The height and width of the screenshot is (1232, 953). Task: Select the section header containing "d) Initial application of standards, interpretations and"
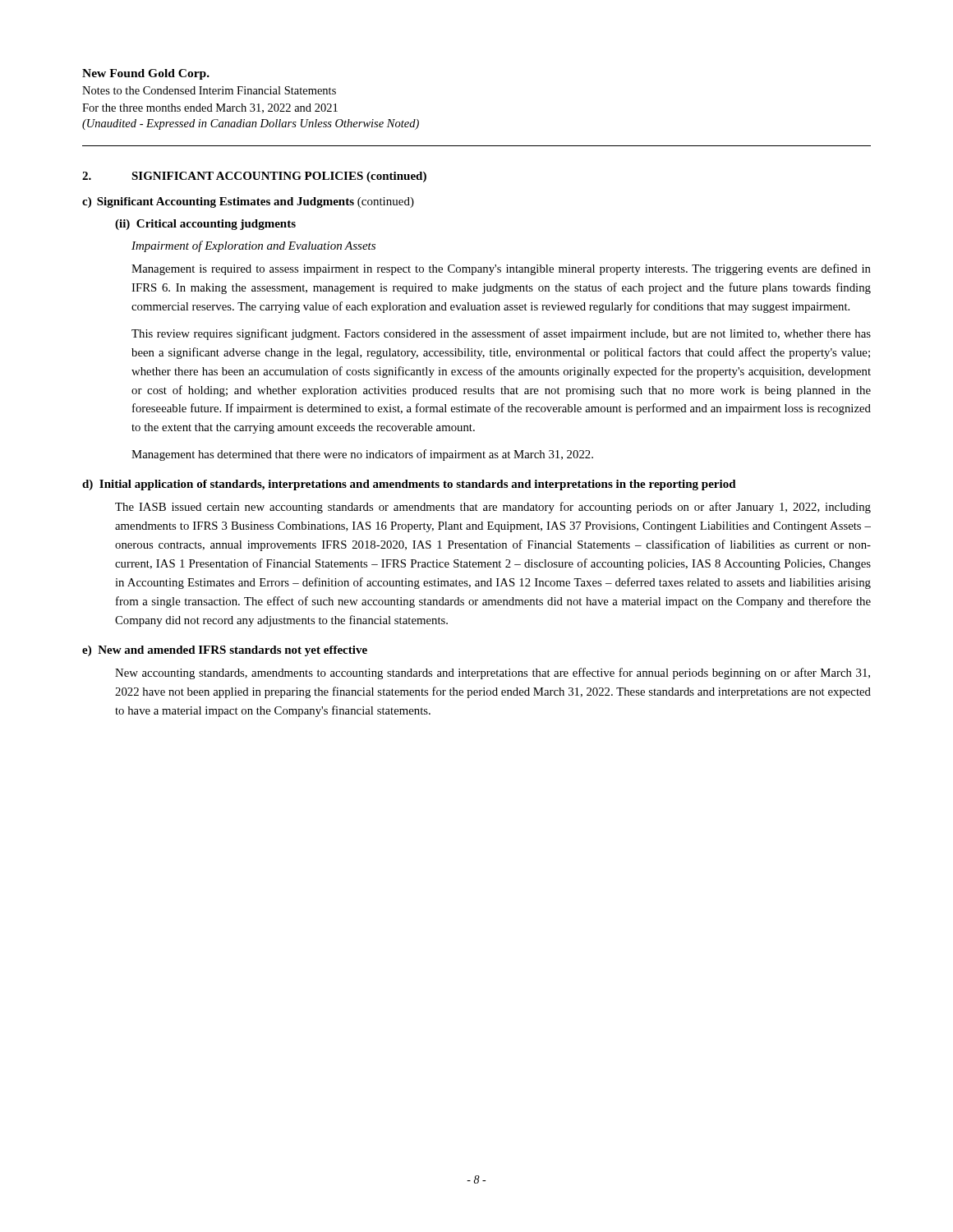tap(476, 484)
